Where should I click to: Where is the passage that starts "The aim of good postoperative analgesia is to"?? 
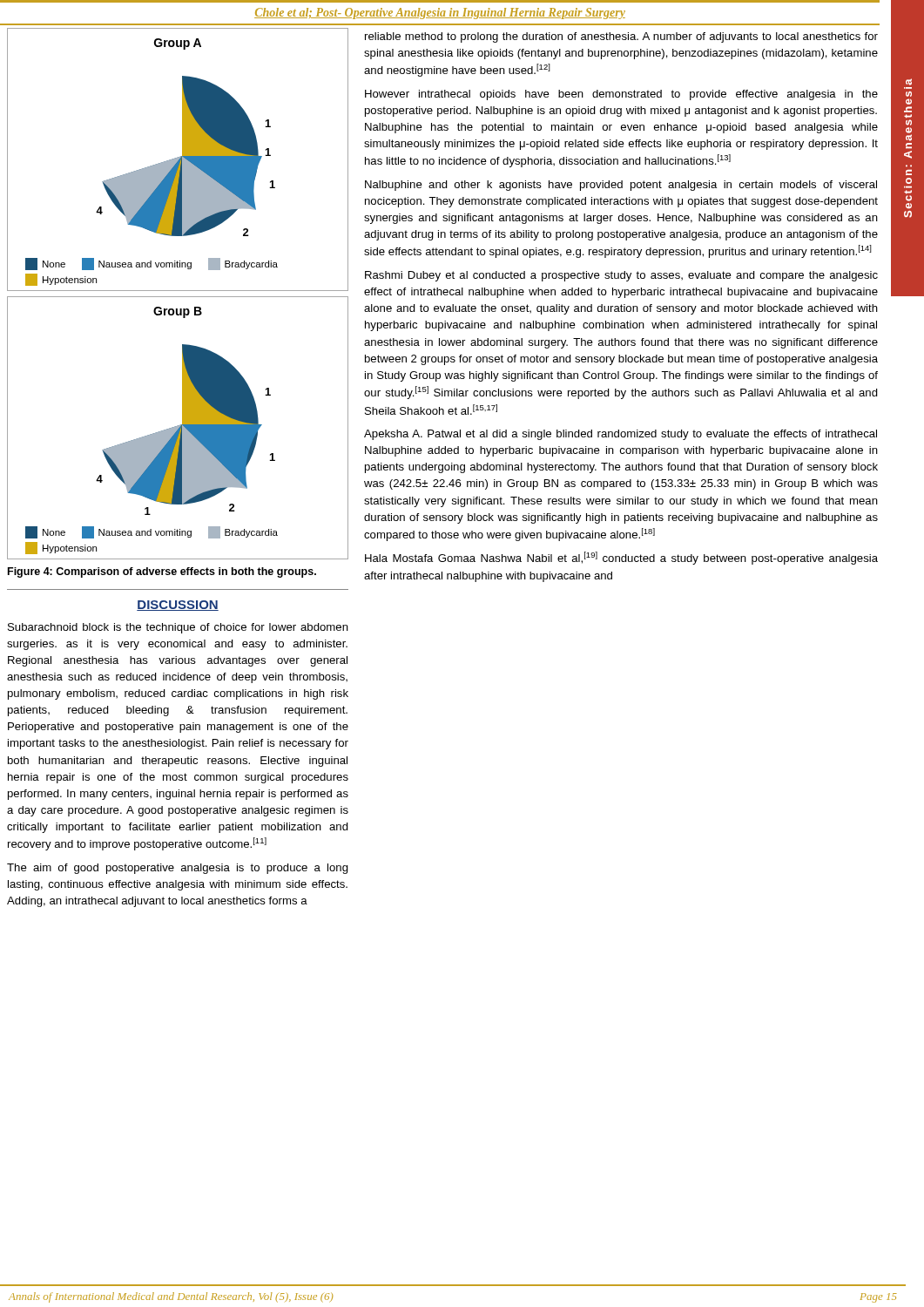click(x=178, y=884)
